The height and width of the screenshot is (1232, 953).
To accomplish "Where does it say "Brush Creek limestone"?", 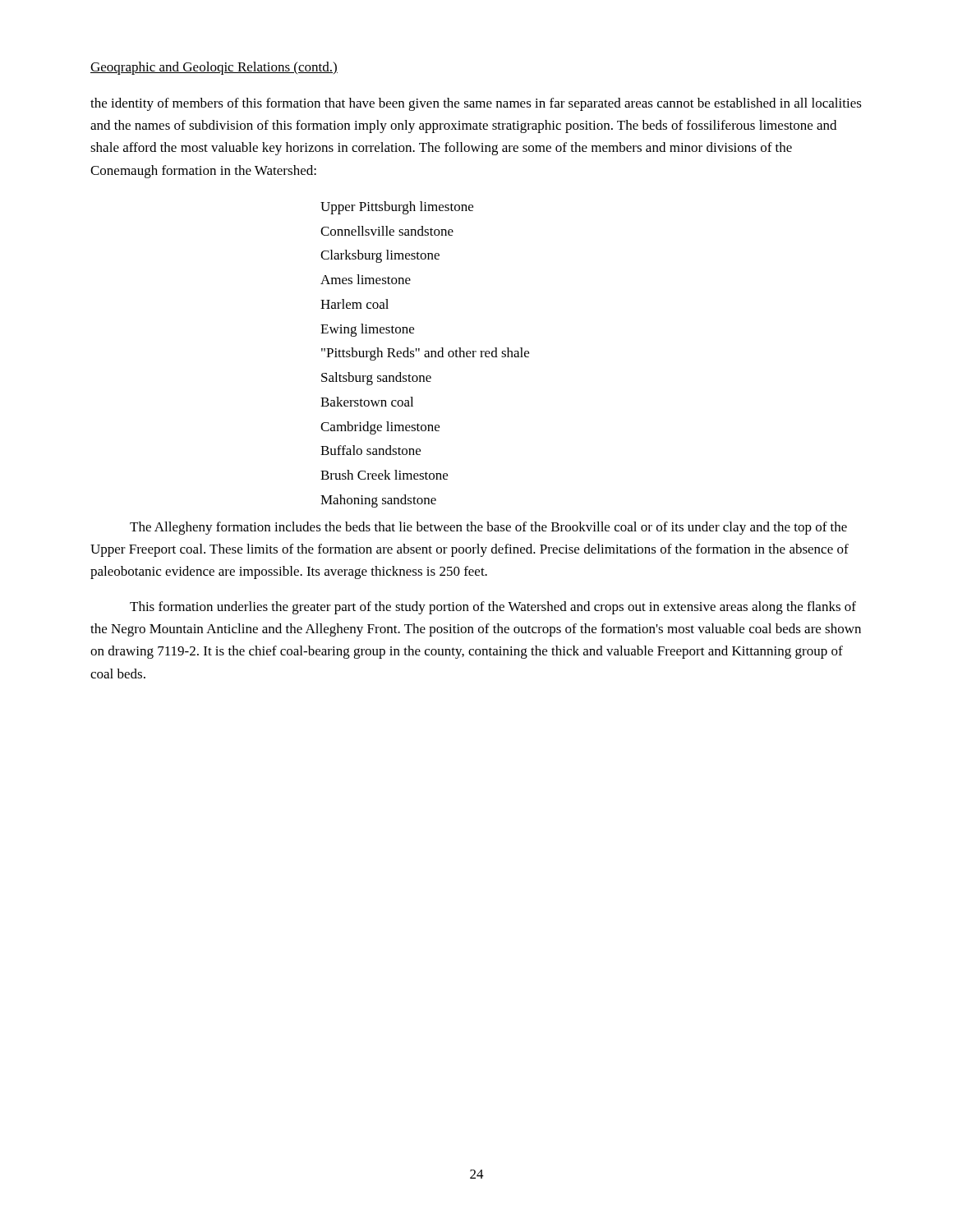I will [384, 475].
